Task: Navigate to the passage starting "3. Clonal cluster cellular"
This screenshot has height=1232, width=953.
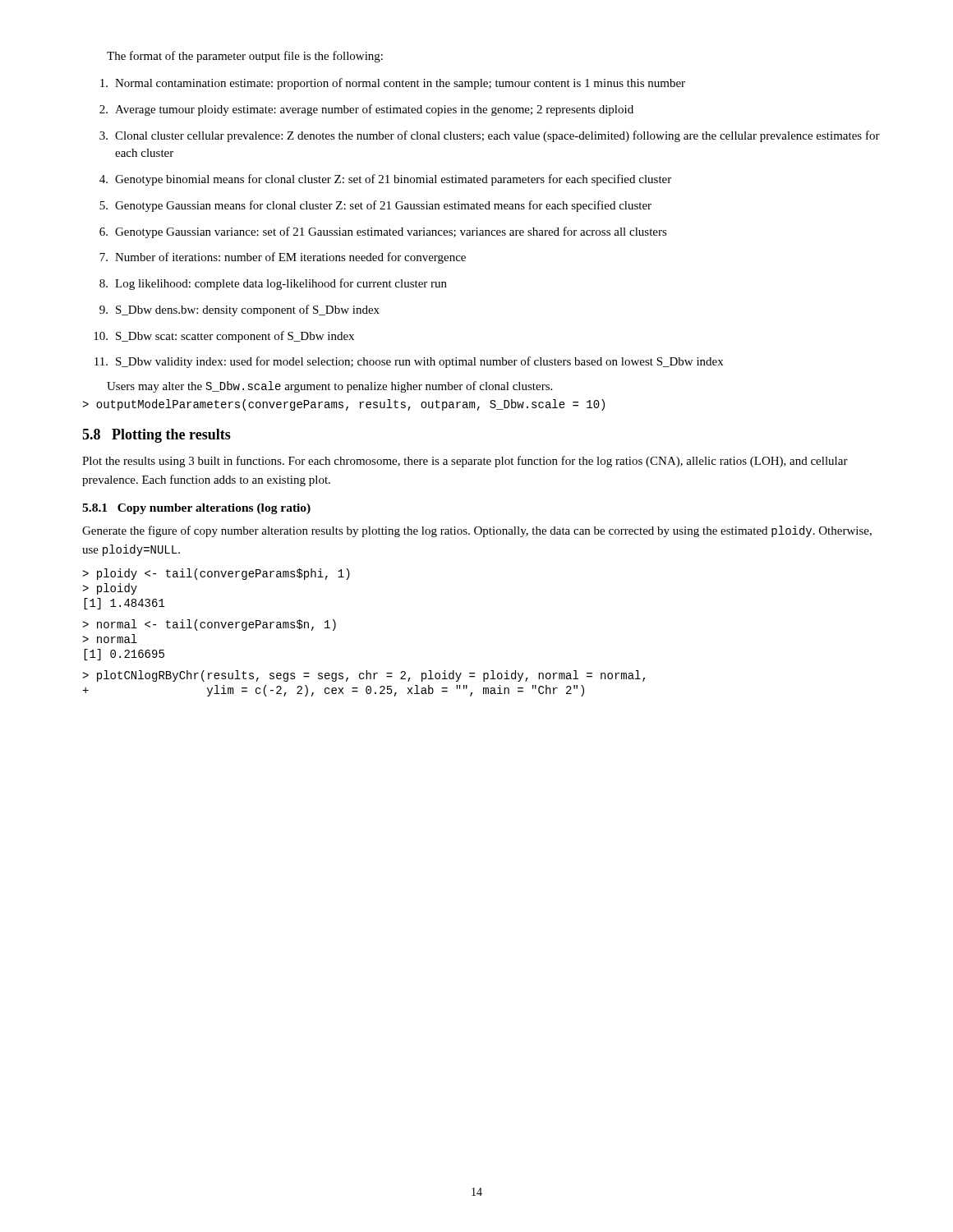Action: click(x=485, y=145)
